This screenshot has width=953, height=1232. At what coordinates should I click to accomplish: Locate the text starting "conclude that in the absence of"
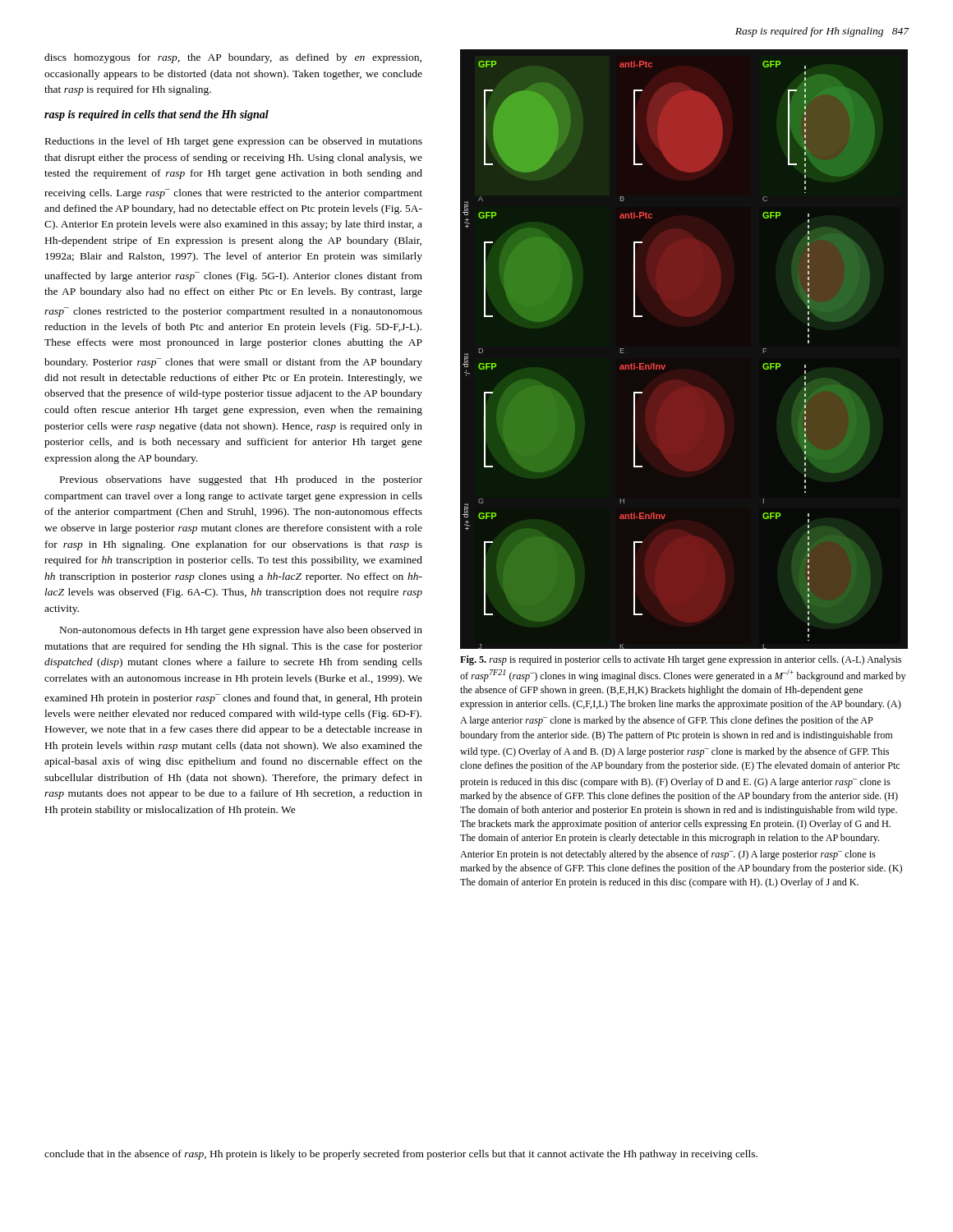tap(476, 1154)
